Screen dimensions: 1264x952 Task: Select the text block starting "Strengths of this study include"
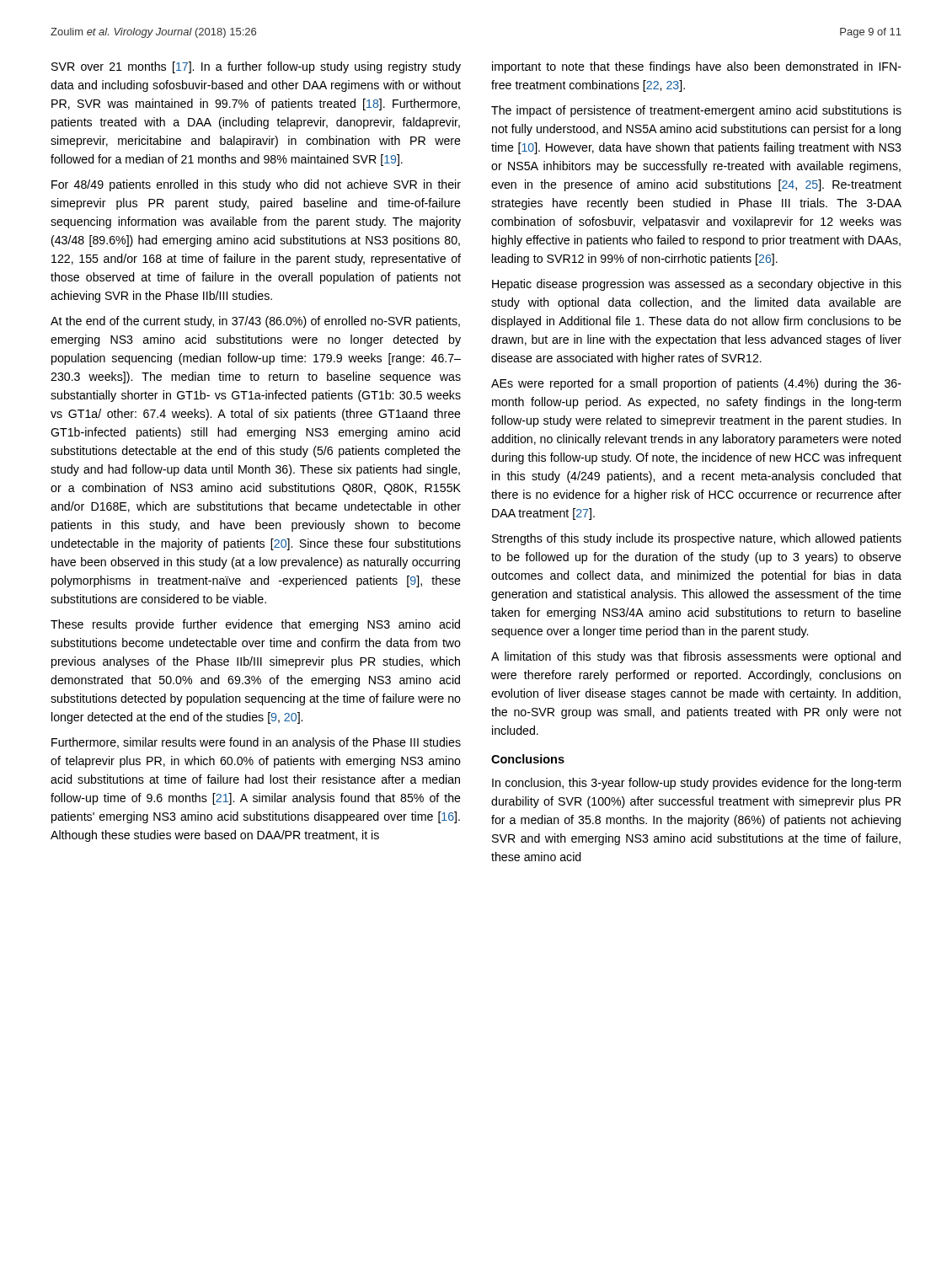696,585
